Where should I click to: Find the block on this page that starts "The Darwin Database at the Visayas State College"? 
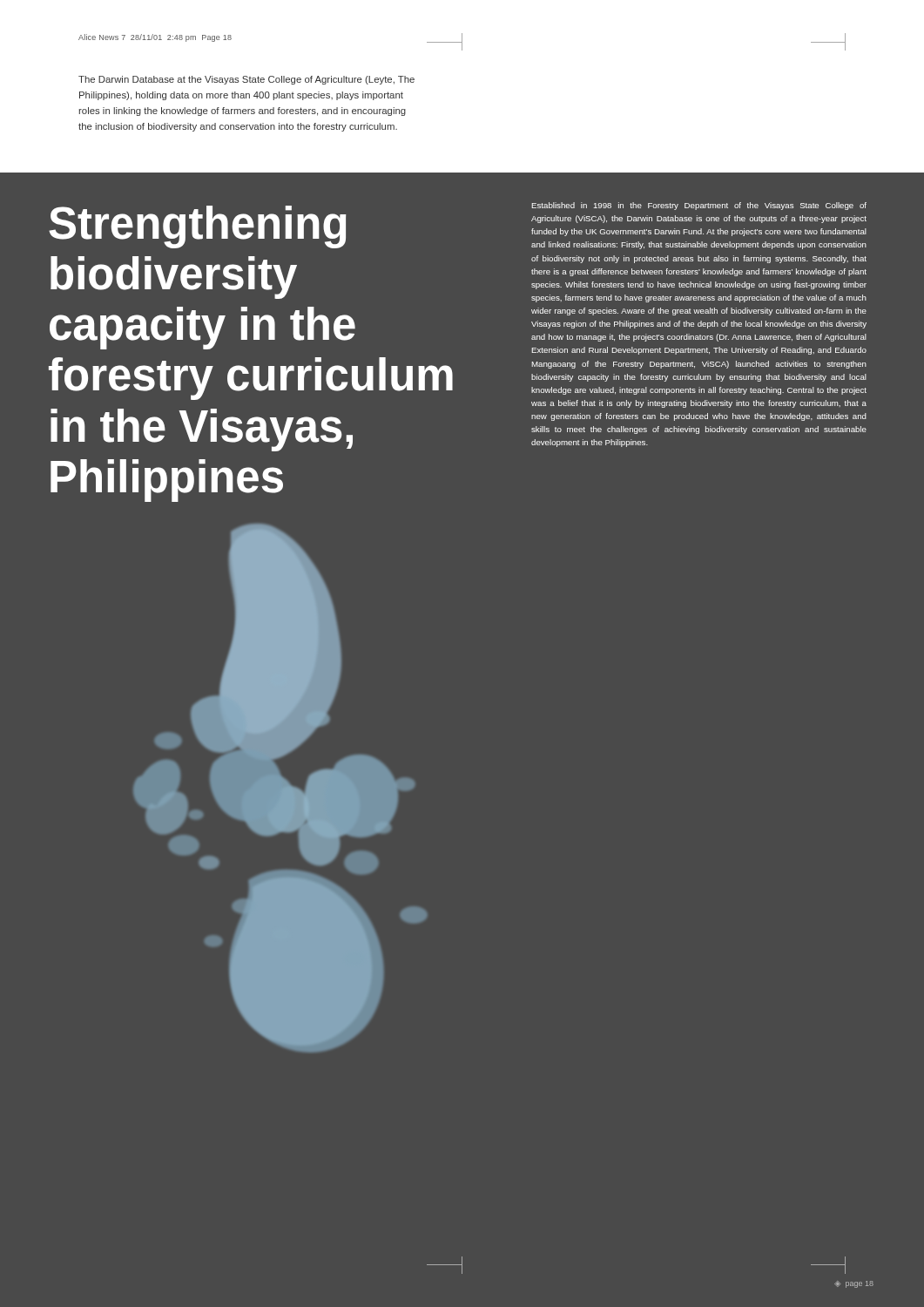[x=247, y=103]
